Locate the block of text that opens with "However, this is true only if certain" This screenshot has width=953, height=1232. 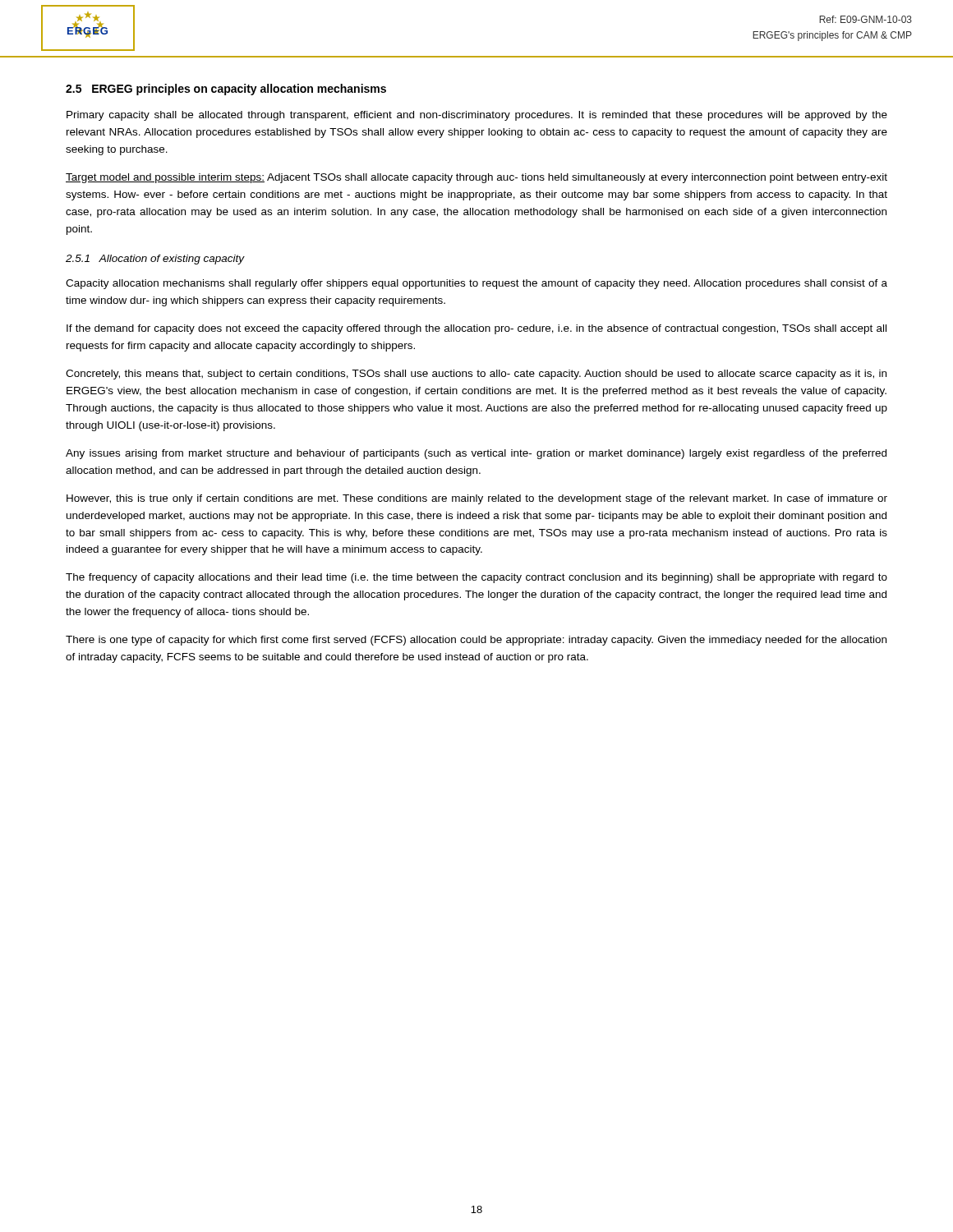click(x=476, y=524)
